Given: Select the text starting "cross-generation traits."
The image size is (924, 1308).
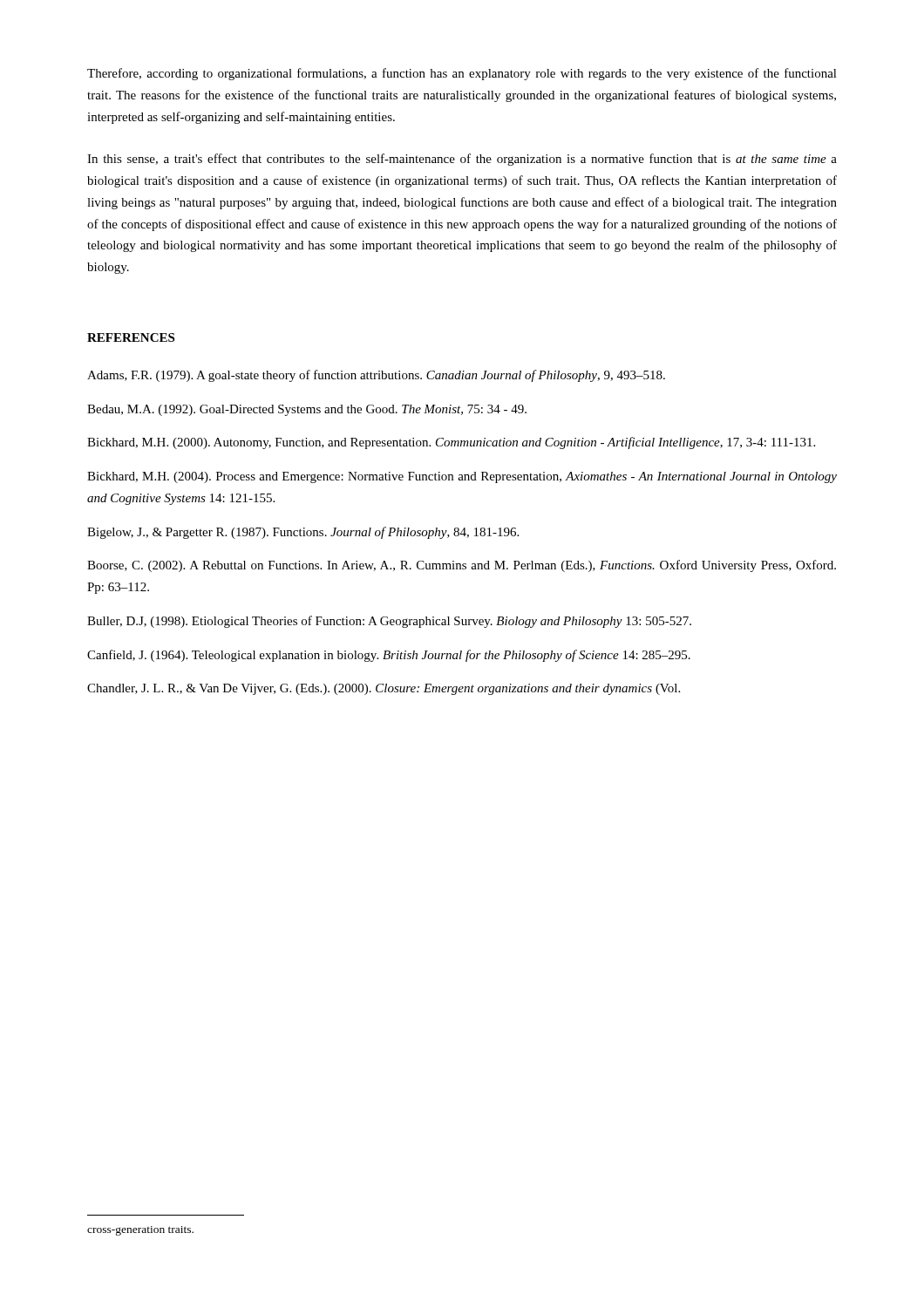Looking at the screenshot, I should point(141,1229).
